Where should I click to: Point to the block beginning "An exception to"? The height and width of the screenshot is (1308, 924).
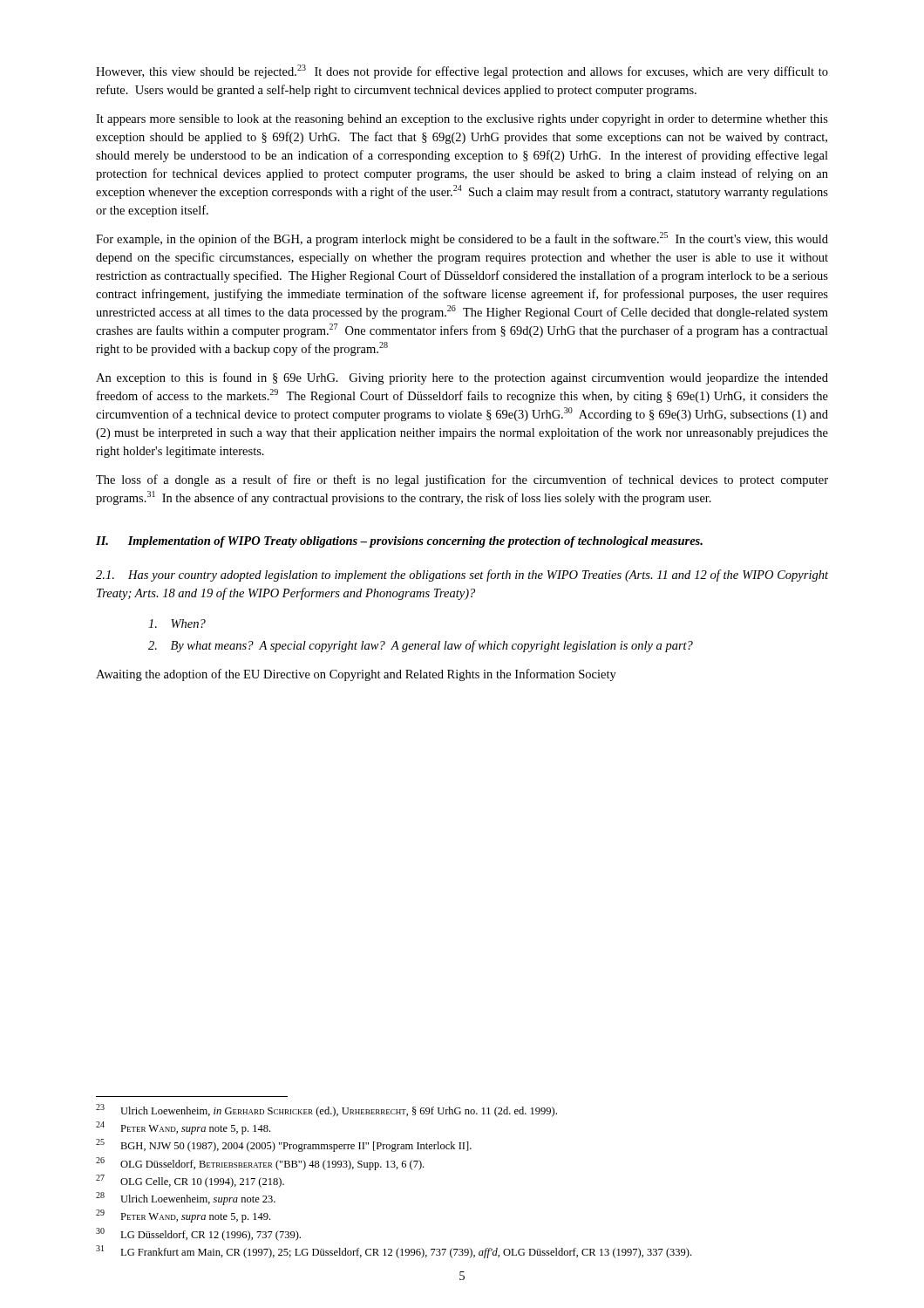462,415
